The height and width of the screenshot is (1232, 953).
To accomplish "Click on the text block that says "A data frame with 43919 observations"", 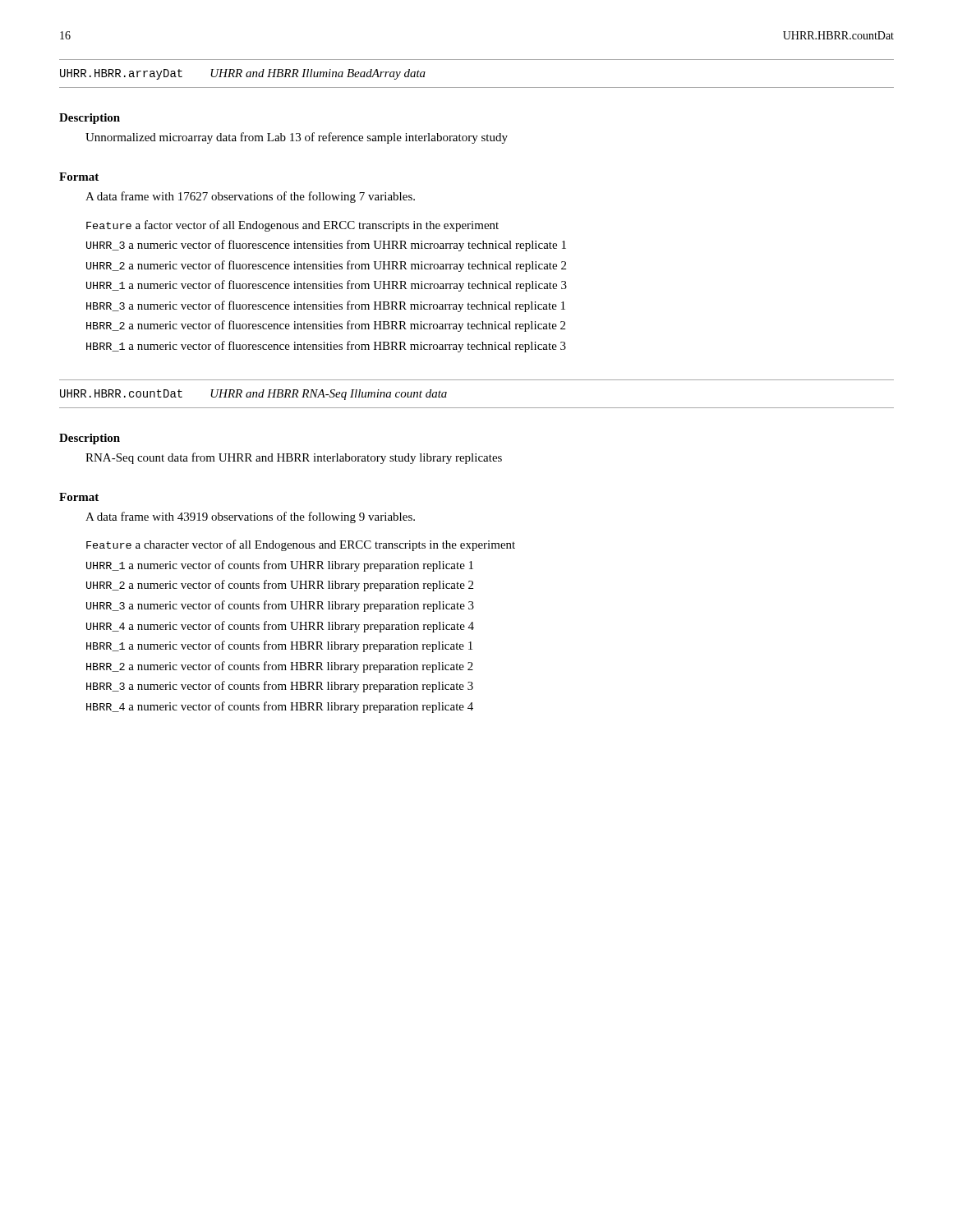I will pos(250,517).
